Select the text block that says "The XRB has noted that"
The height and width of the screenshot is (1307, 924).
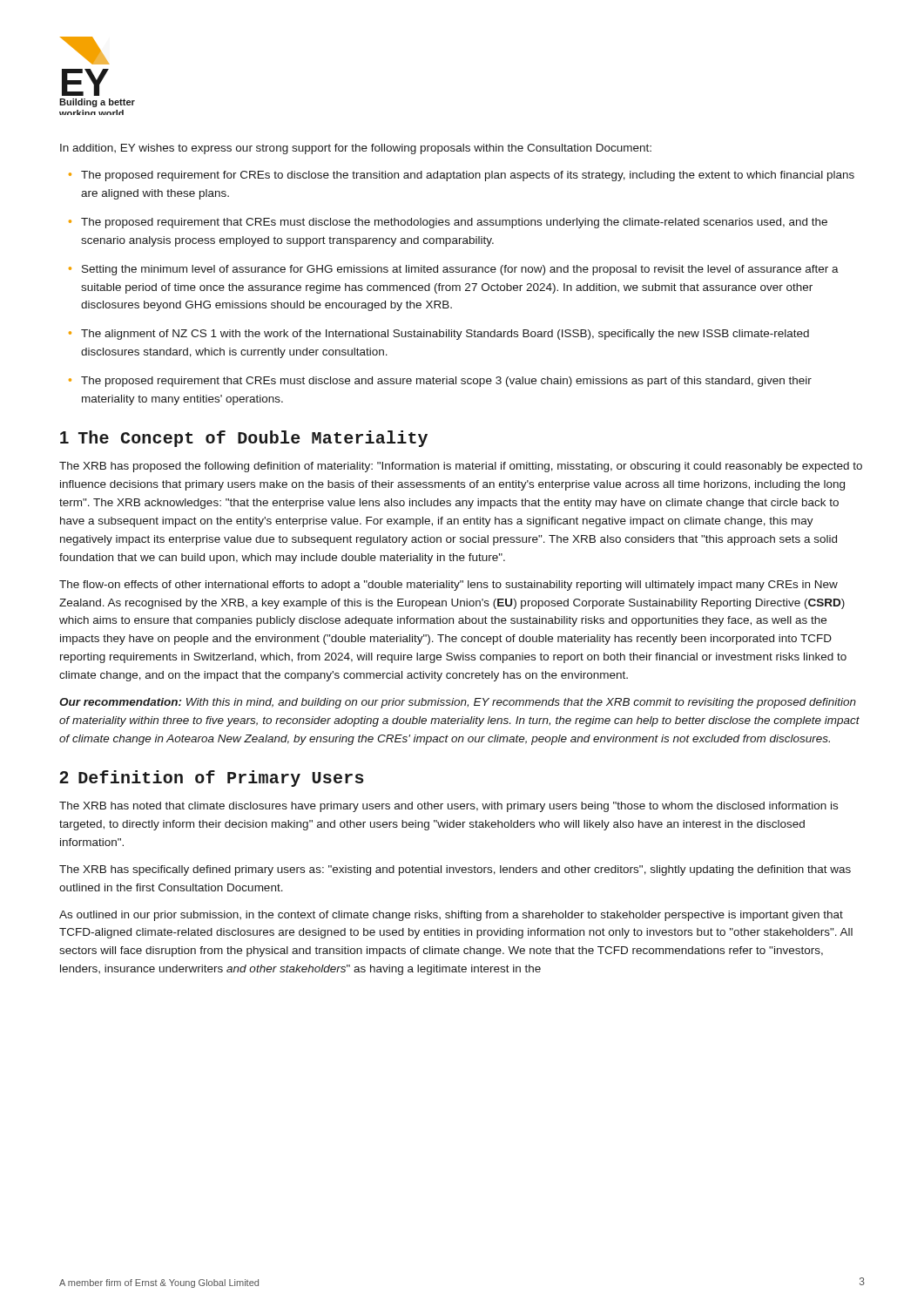click(462, 825)
